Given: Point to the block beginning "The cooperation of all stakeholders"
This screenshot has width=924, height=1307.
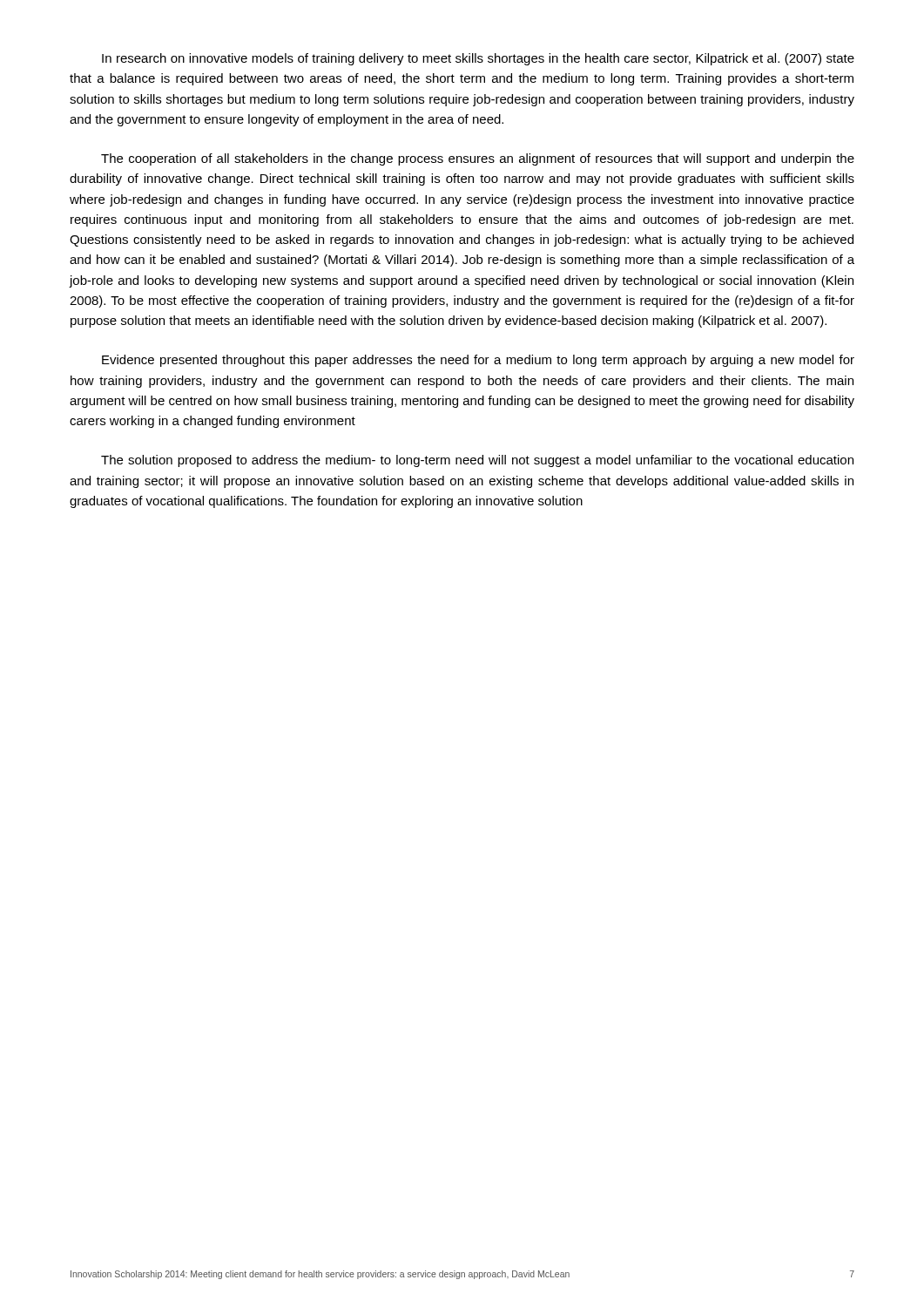Looking at the screenshot, I should (462, 239).
